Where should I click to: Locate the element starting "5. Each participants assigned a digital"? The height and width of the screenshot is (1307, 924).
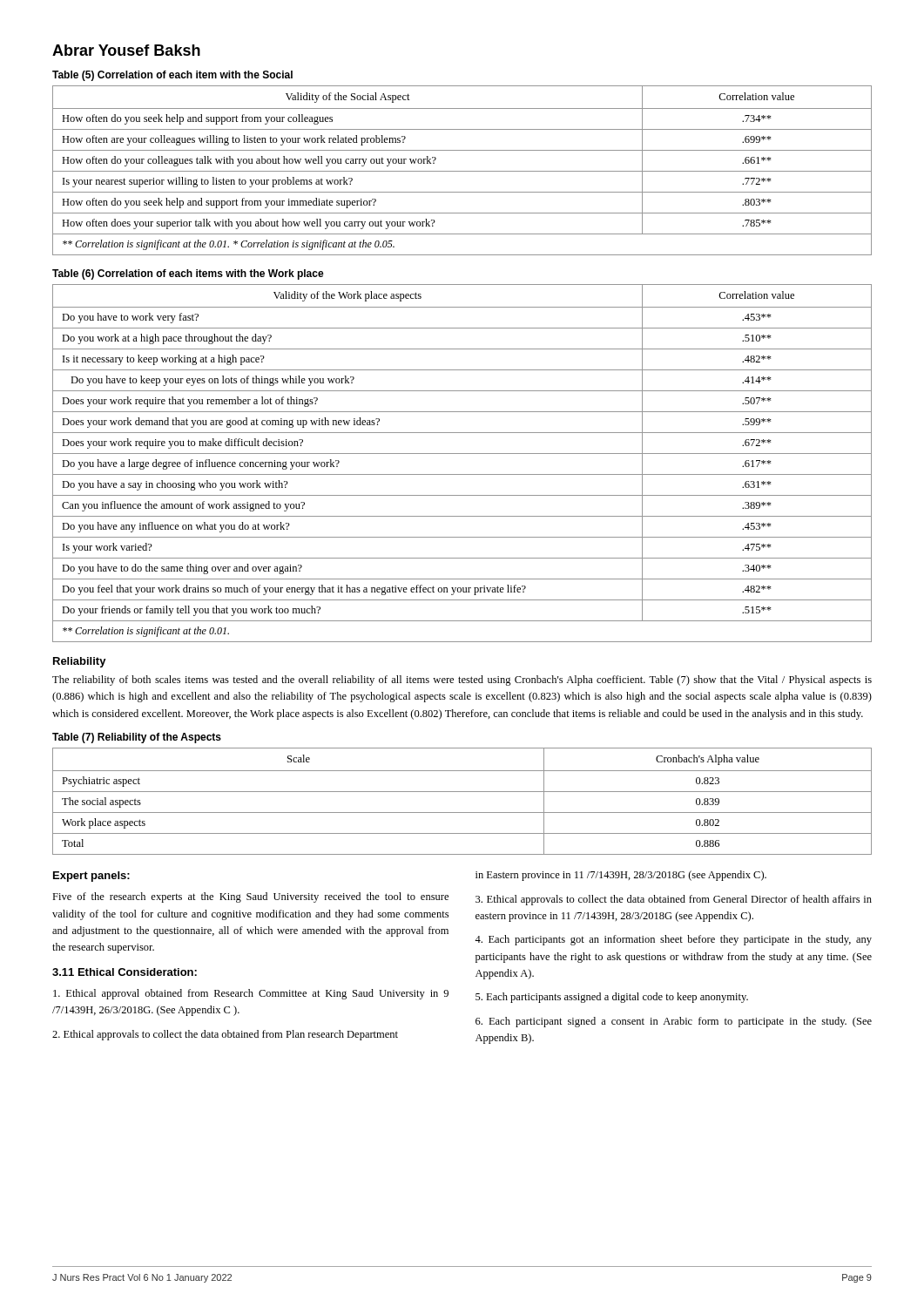(673, 998)
